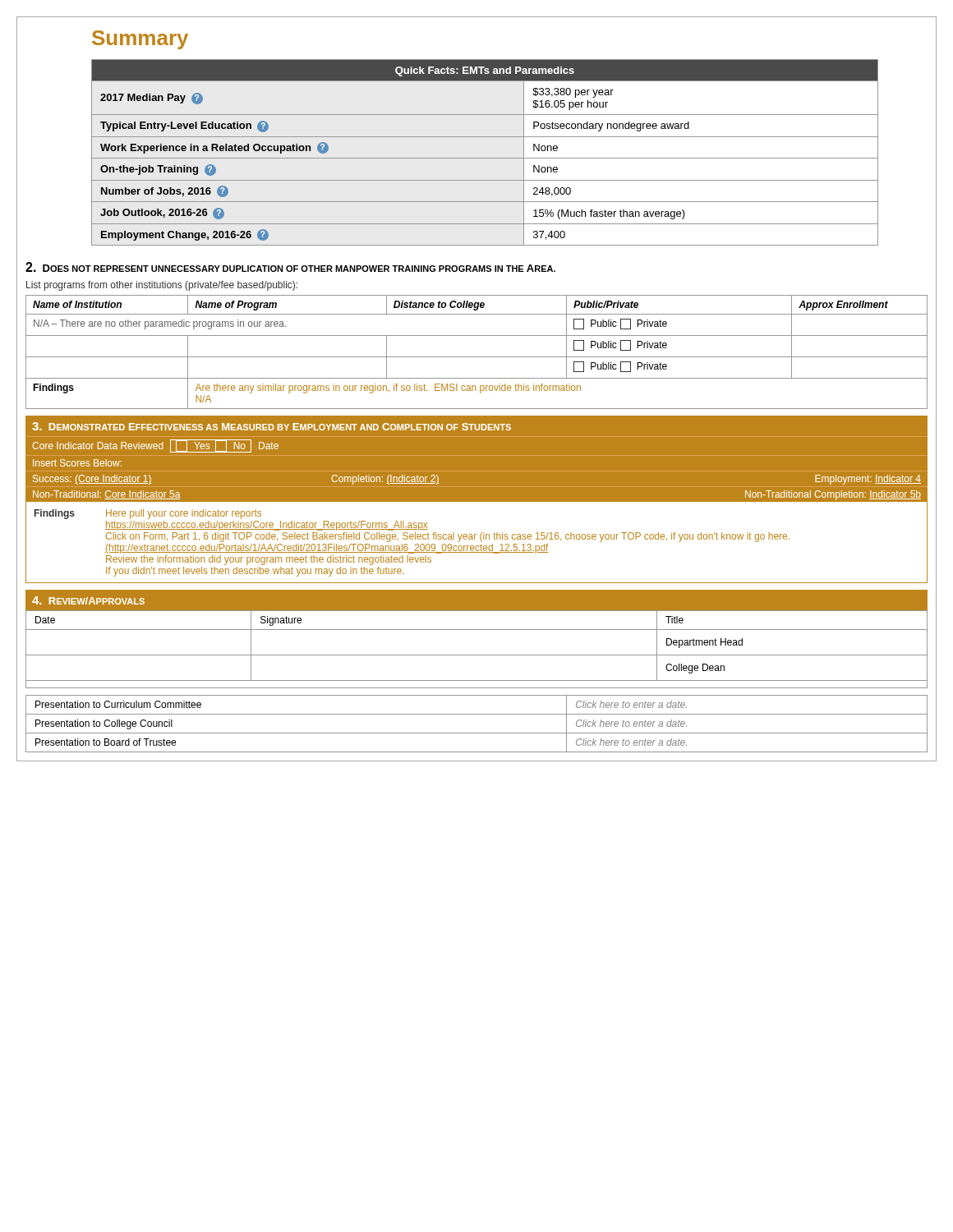Click on the table containing "Here pull your core"
The width and height of the screenshot is (953, 1232).
(476, 543)
